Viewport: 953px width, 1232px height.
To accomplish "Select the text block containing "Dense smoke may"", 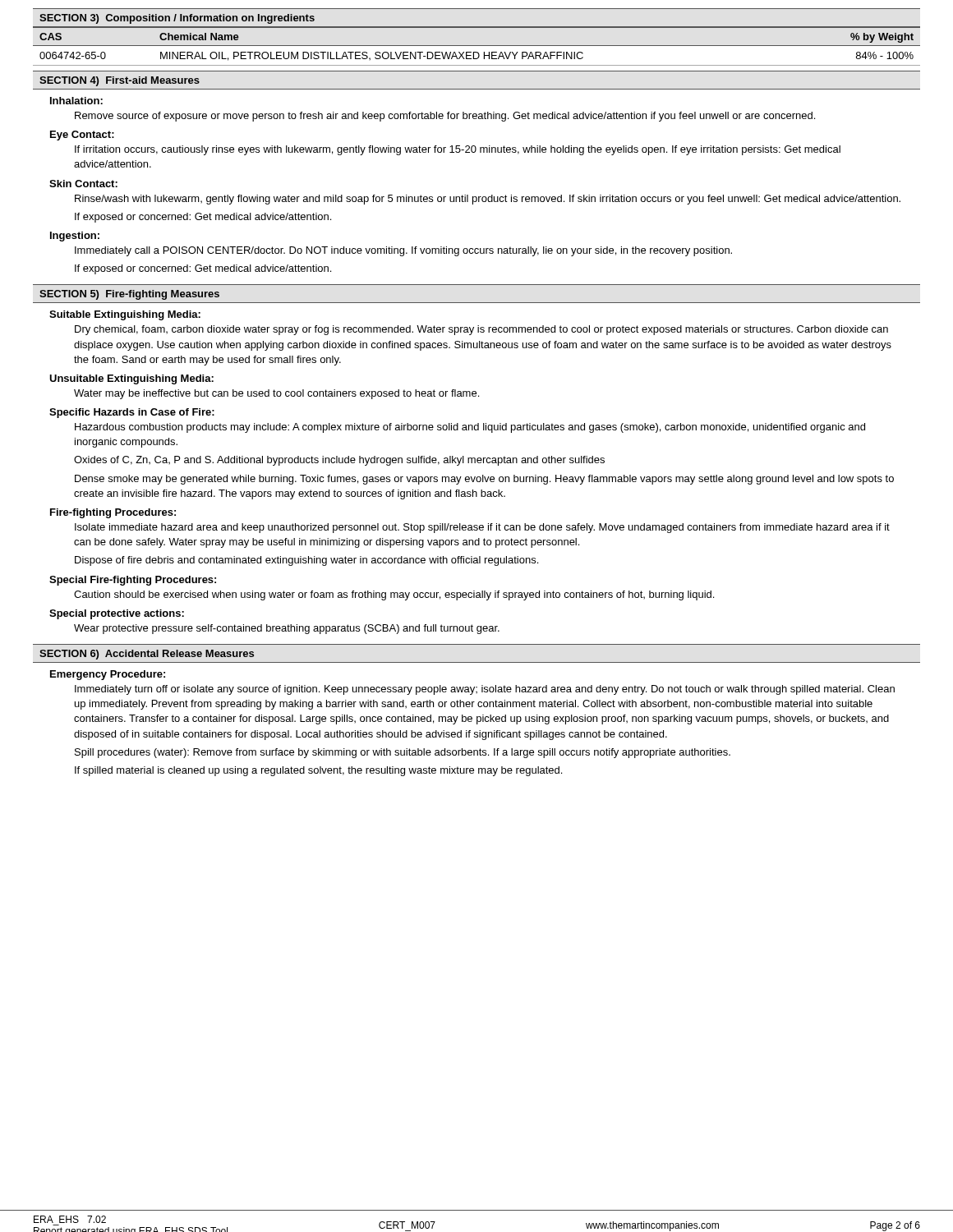I will [x=484, y=486].
